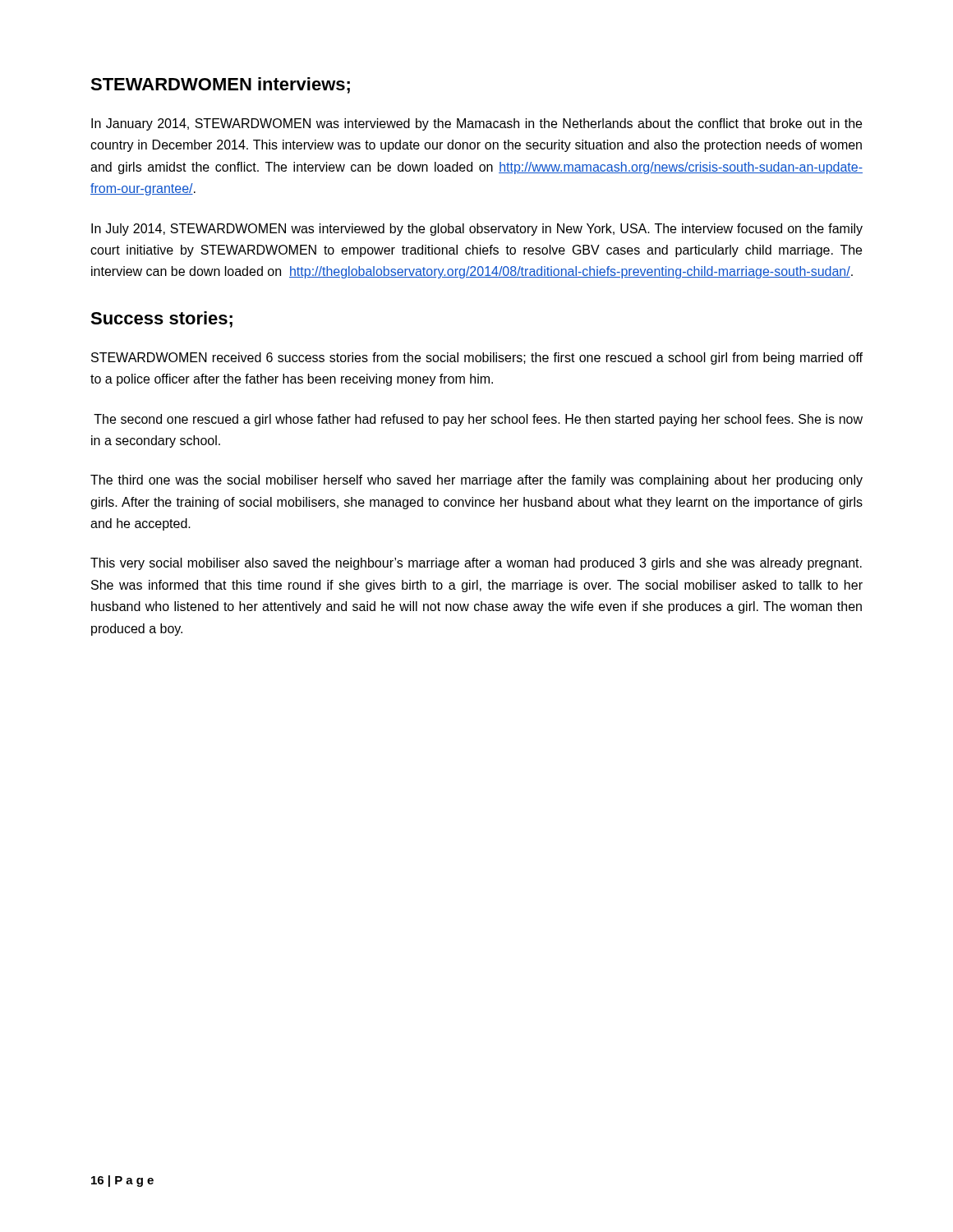Screen dimensions: 1232x953
Task: Point to the region starting "Success stories;"
Action: tap(162, 318)
